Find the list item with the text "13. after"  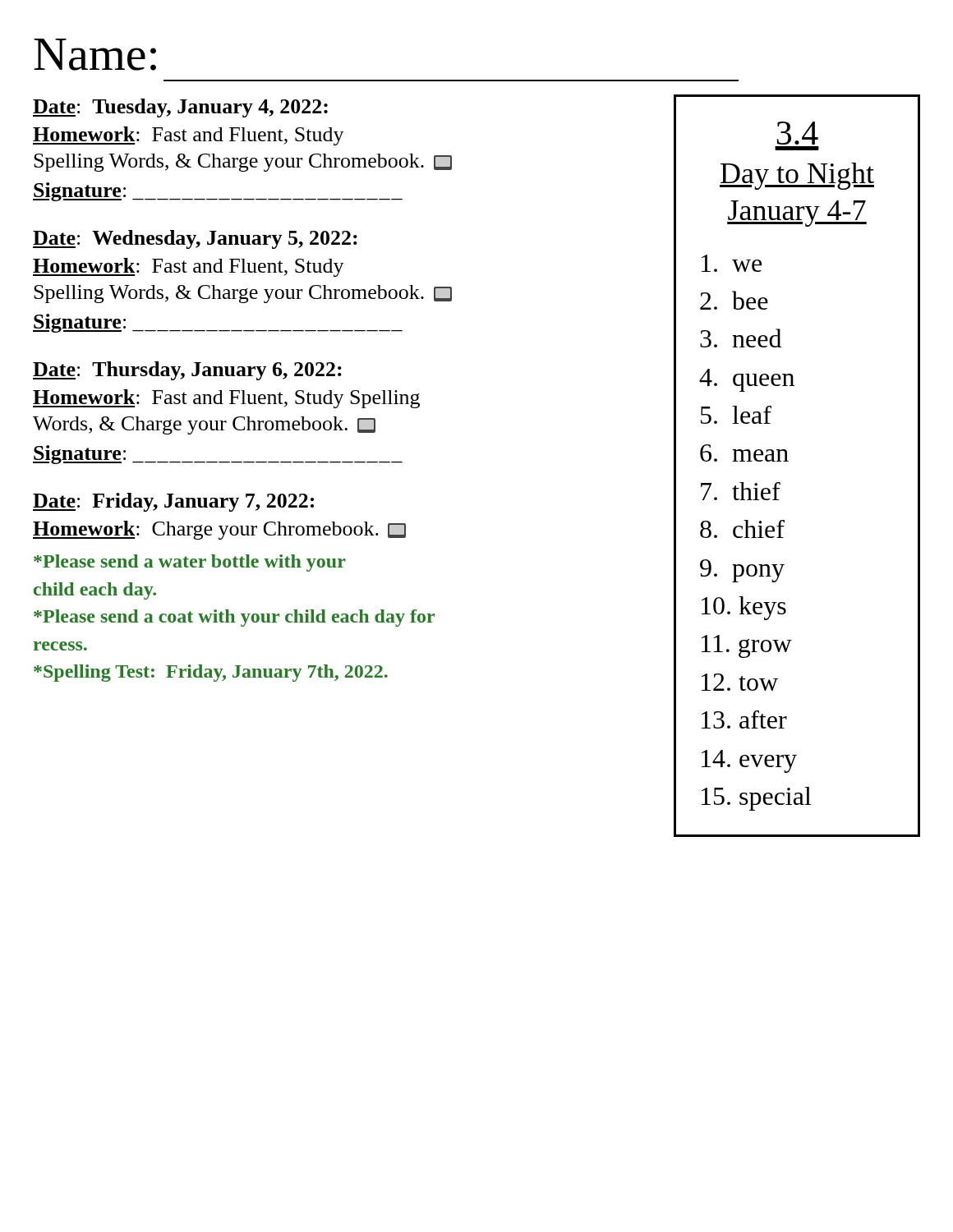click(x=797, y=720)
